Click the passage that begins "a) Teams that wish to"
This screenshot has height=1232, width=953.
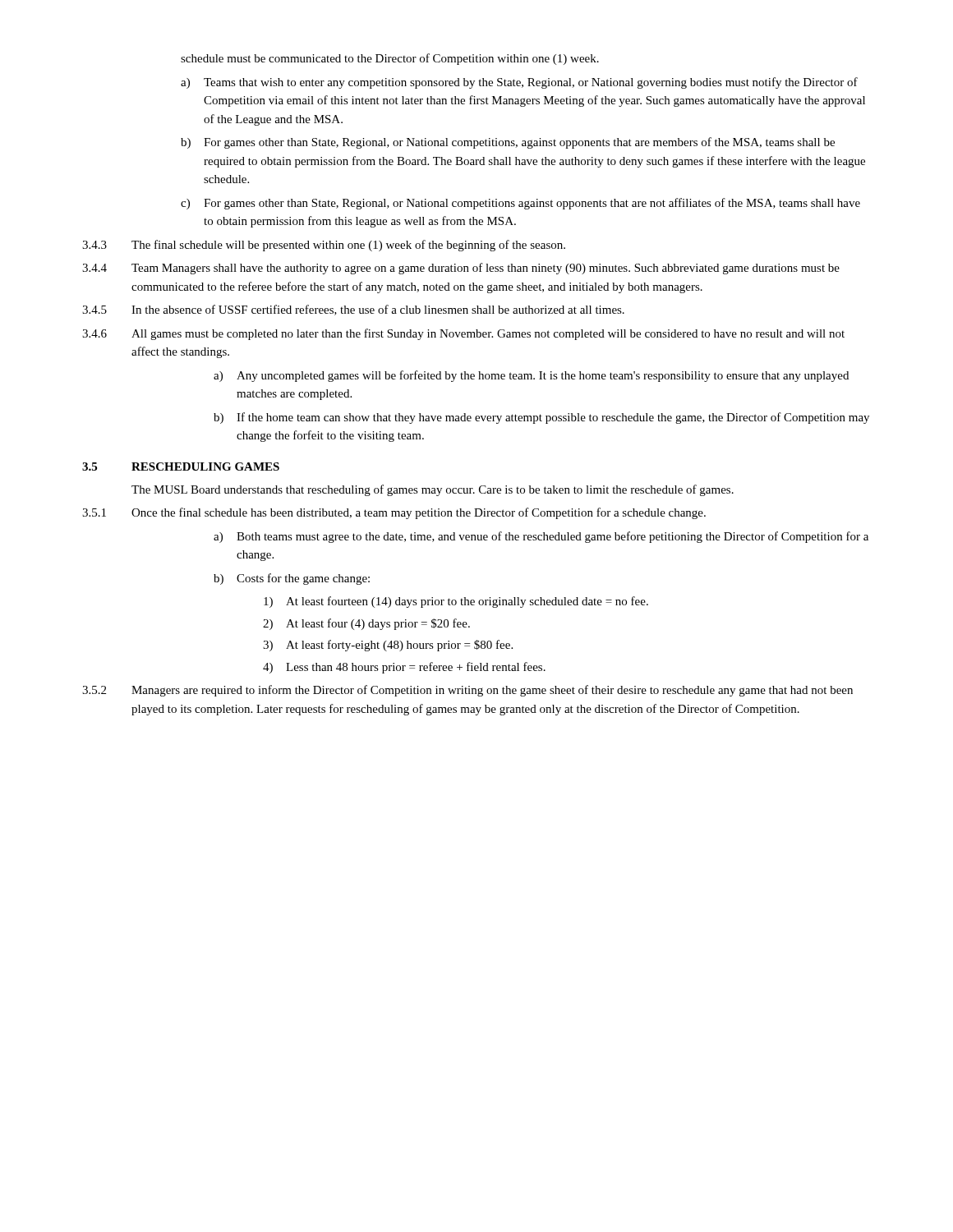[x=526, y=100]
